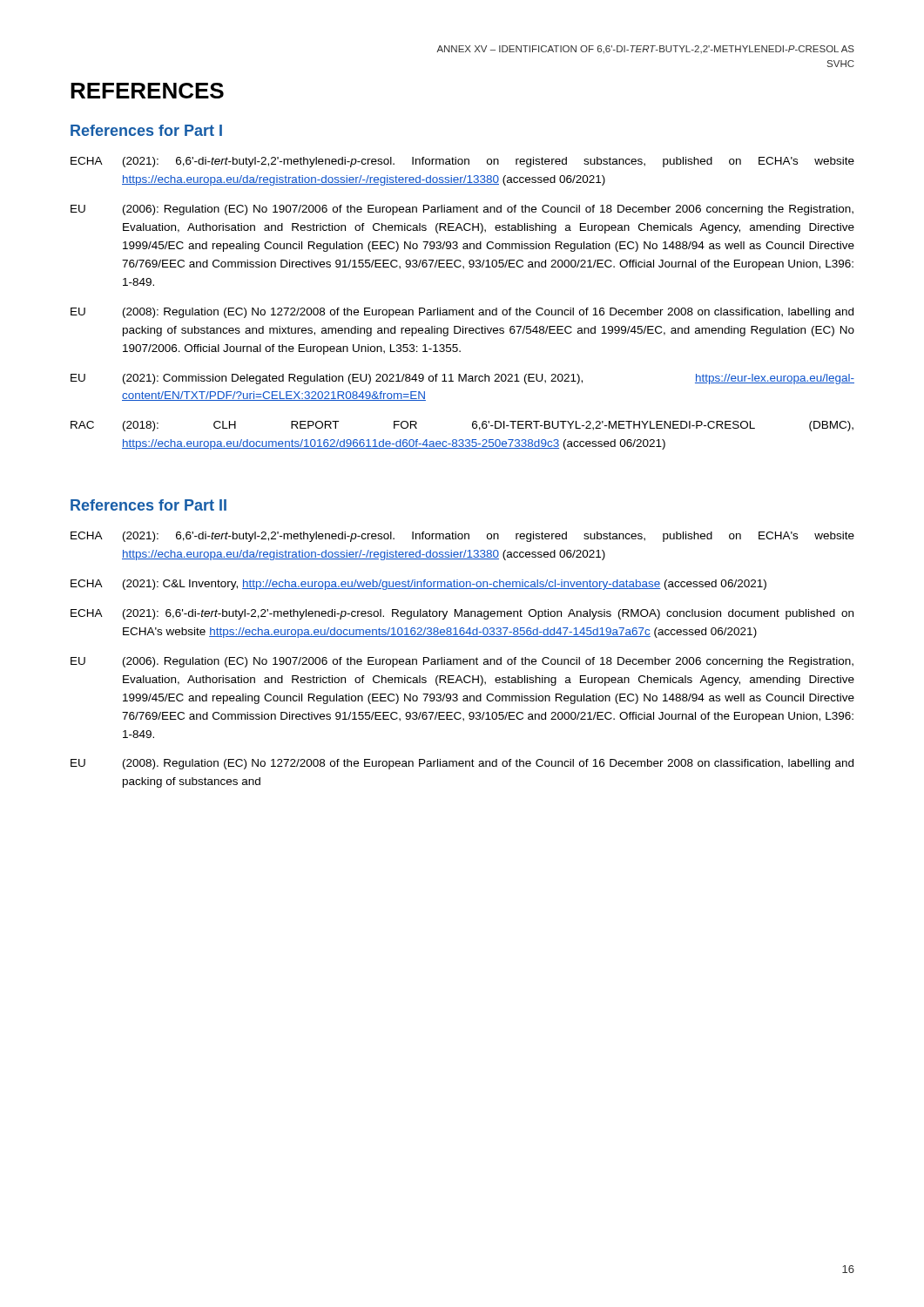The image size is (924, 1307).
Task: Select the passage starting "RAC (2018): CLH REPORT FOR"
Action: (x=462, y=435)
